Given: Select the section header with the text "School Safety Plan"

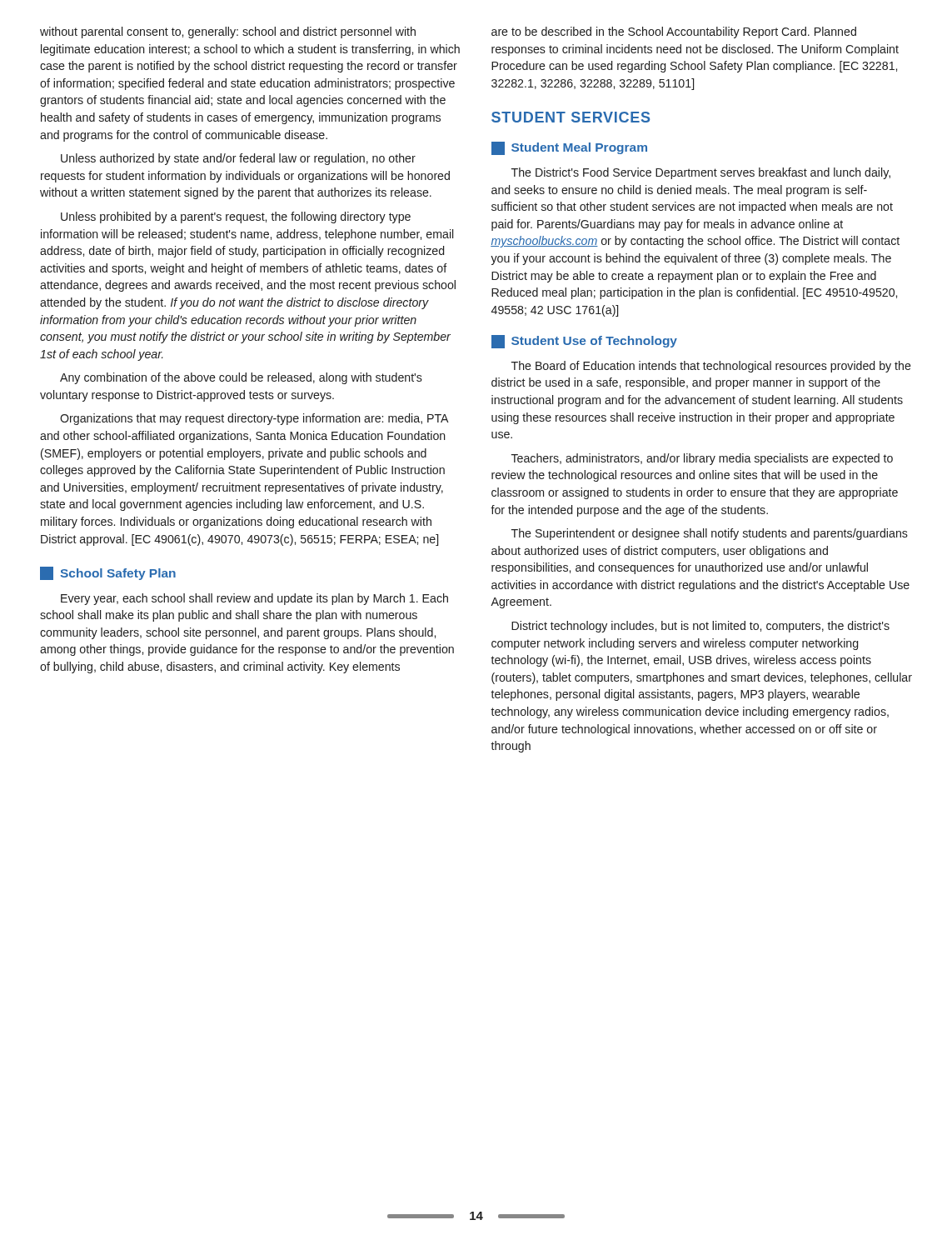Looking at the screenshot, I should click(x=108, y=574).
